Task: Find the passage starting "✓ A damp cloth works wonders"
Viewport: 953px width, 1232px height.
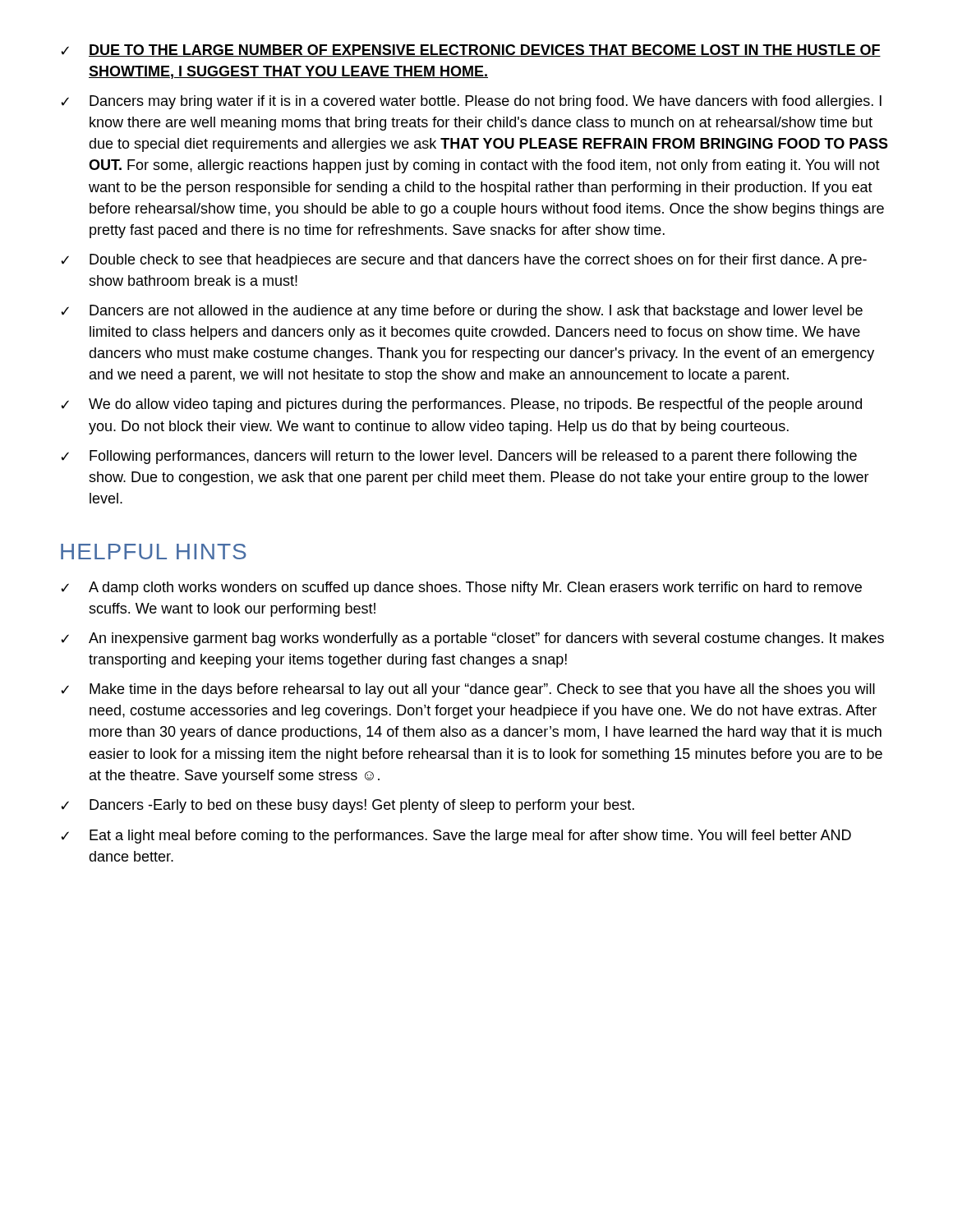Action: pos(476,598)
